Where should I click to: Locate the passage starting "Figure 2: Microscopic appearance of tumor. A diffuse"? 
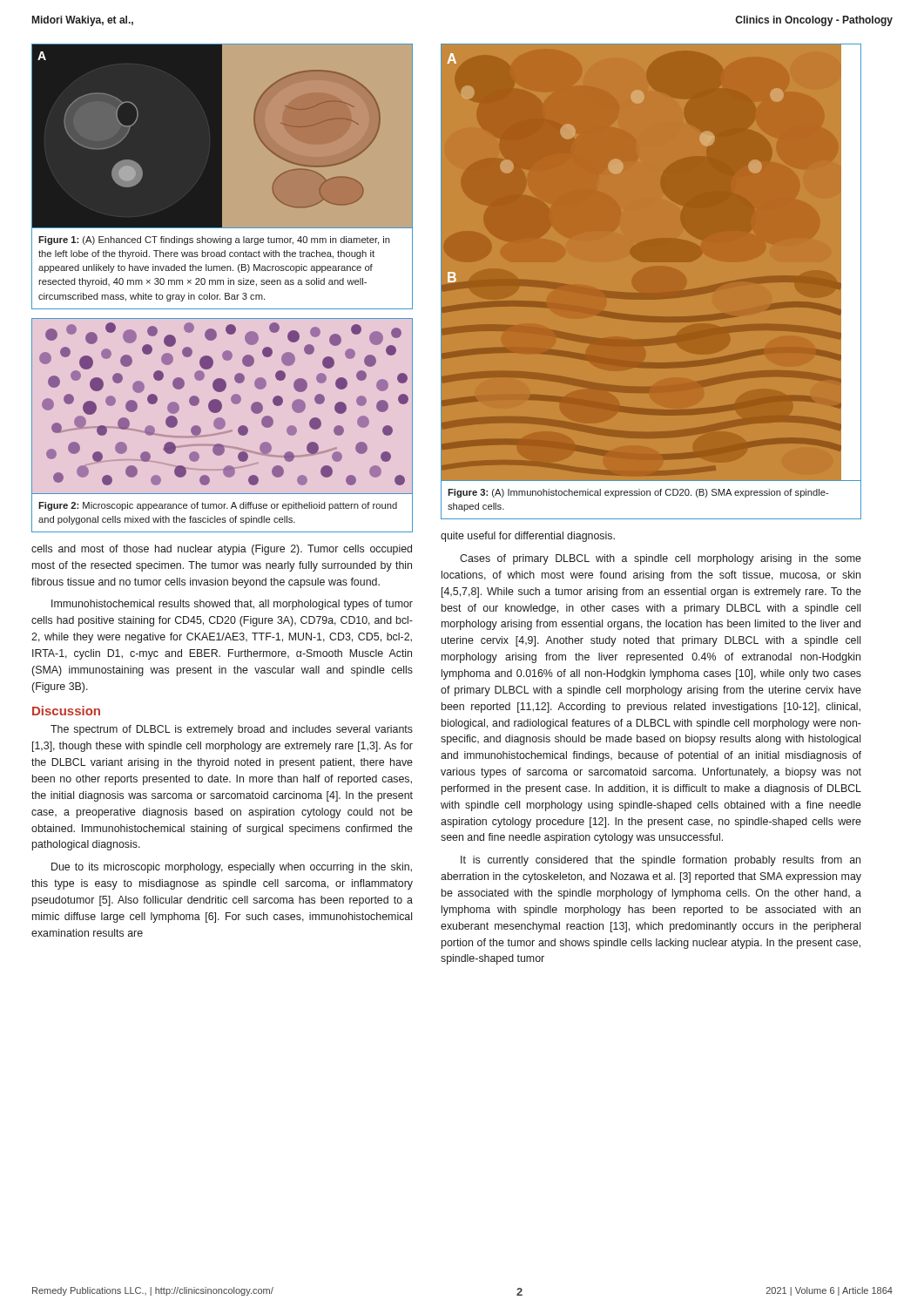pyautogui.click(x=218, y=512)
